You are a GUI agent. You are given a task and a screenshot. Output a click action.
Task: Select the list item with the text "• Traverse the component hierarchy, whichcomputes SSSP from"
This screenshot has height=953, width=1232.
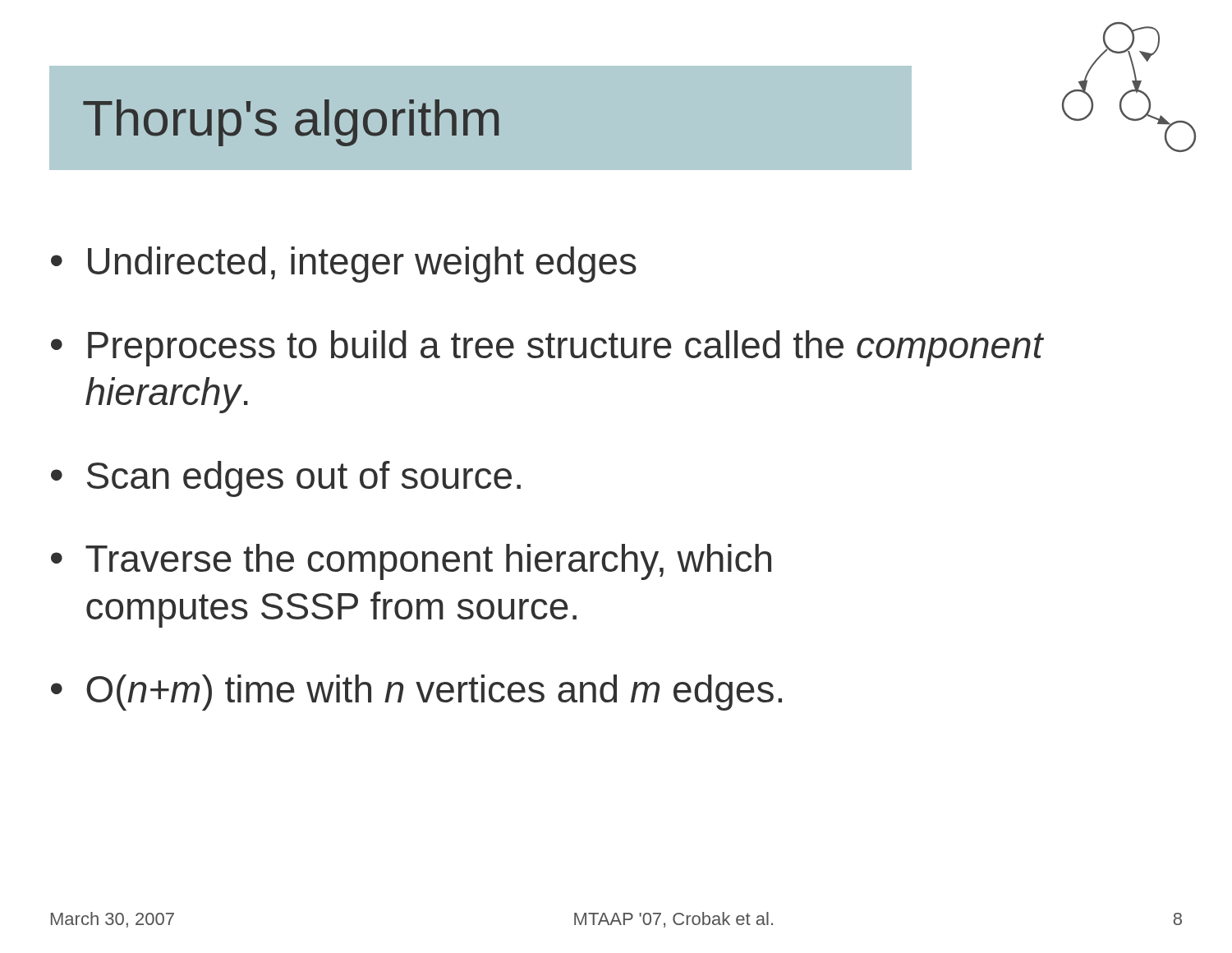point(412,583)
